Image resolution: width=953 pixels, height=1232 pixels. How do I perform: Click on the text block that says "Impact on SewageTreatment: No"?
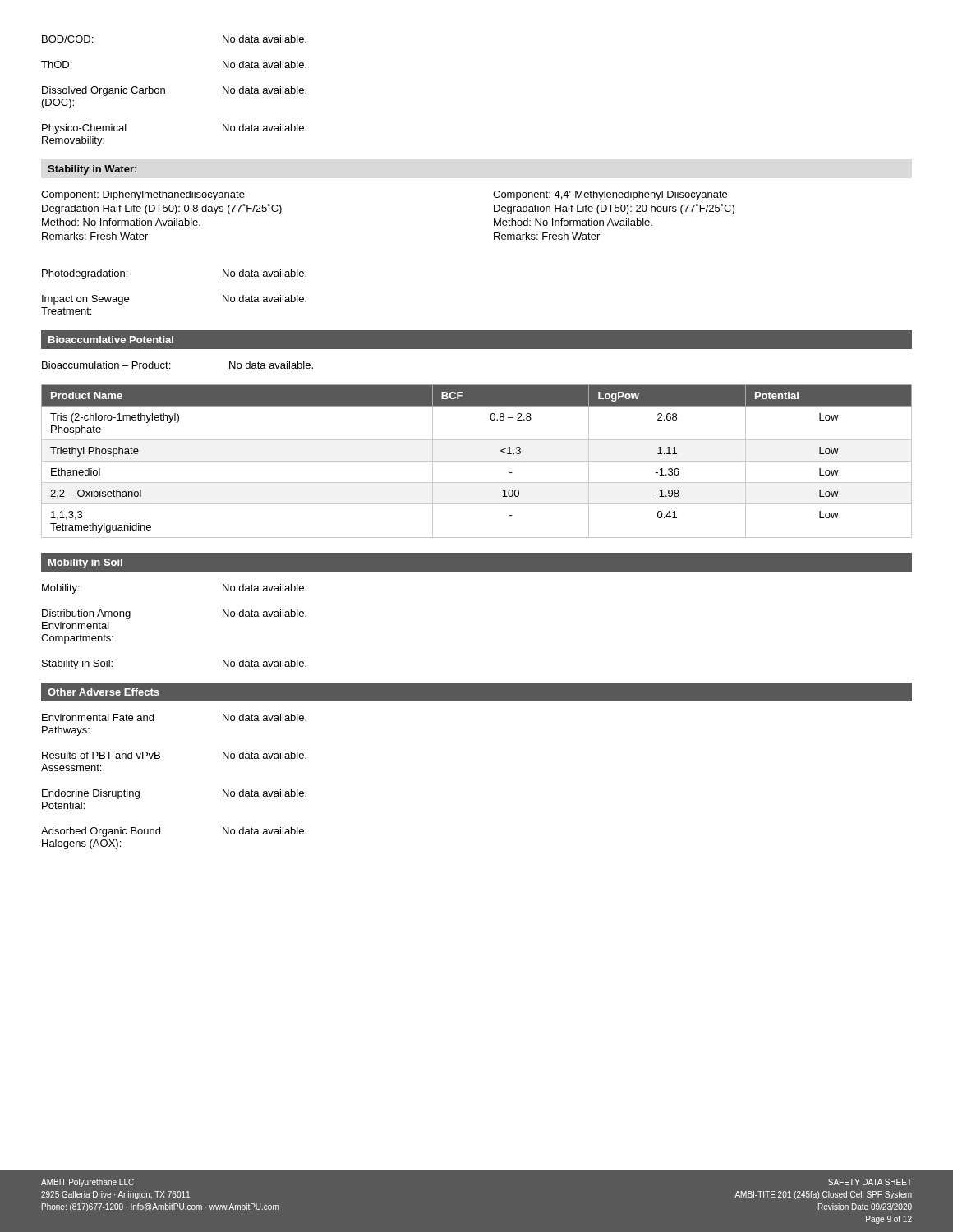pyautogui.click(x=83, y=299)
